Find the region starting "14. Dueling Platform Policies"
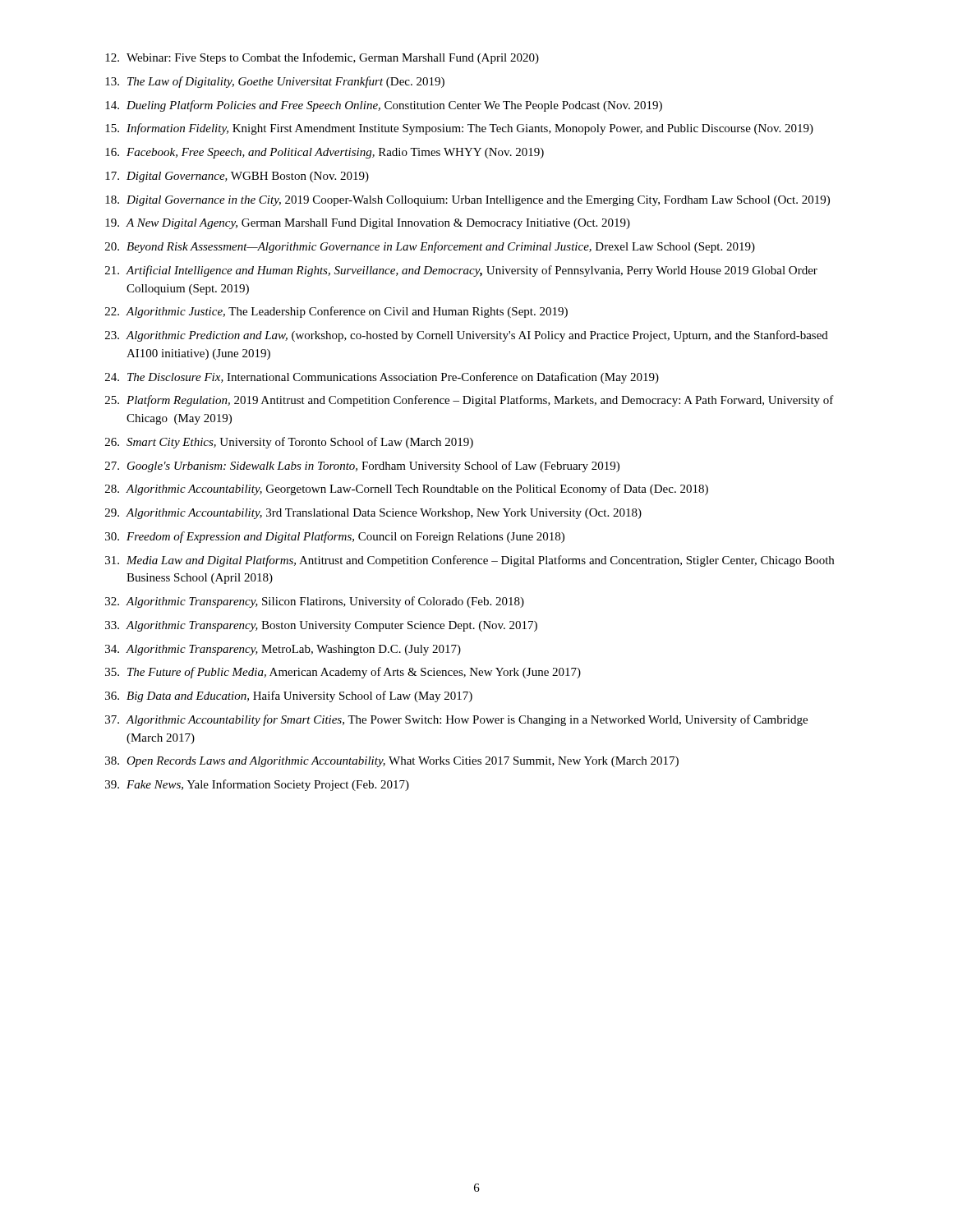 [x=464, y=105]
